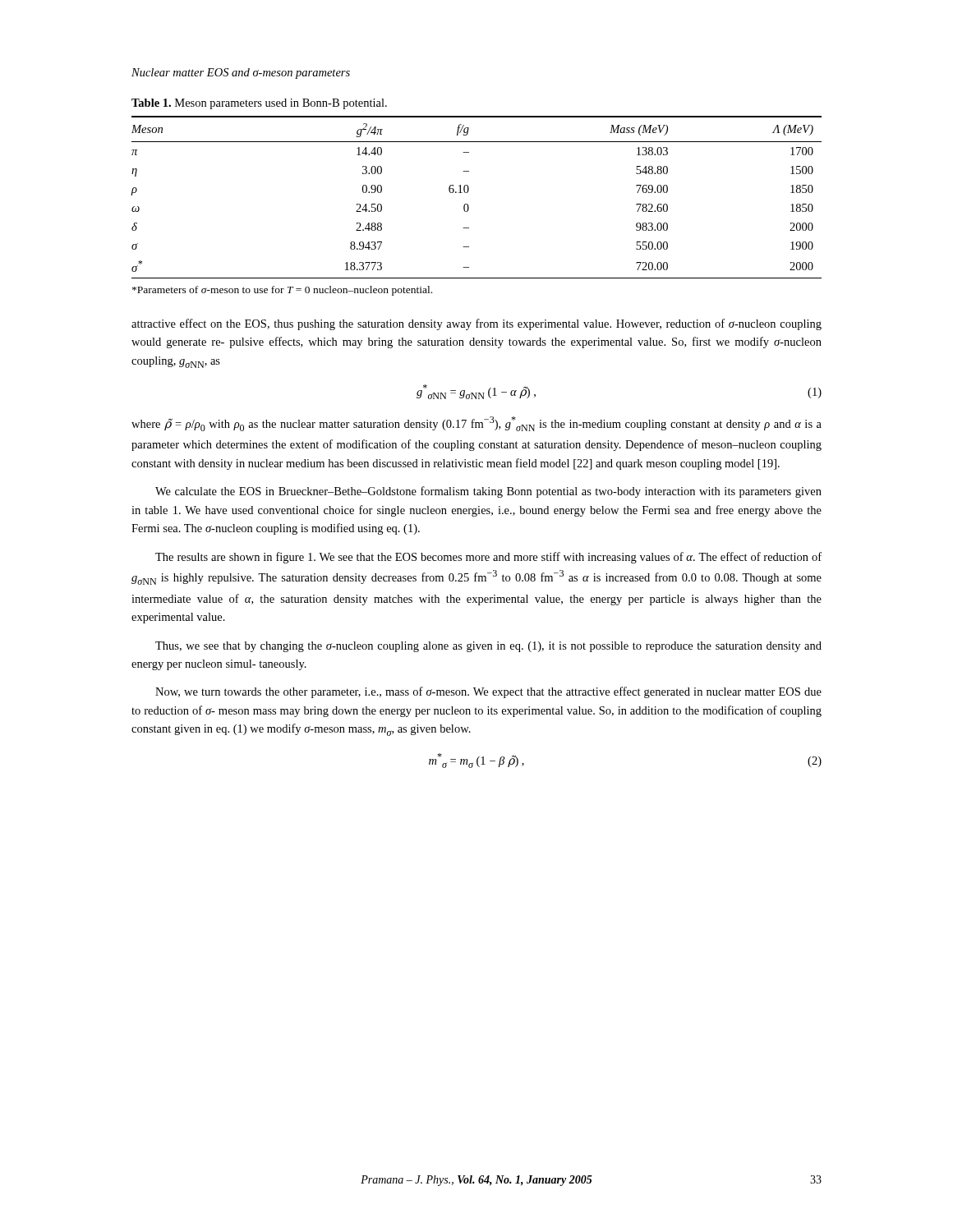Find the block on this page that starts "We calculate the EOS"
This screenshot has width=953, height=1232.
coord(476,510)
